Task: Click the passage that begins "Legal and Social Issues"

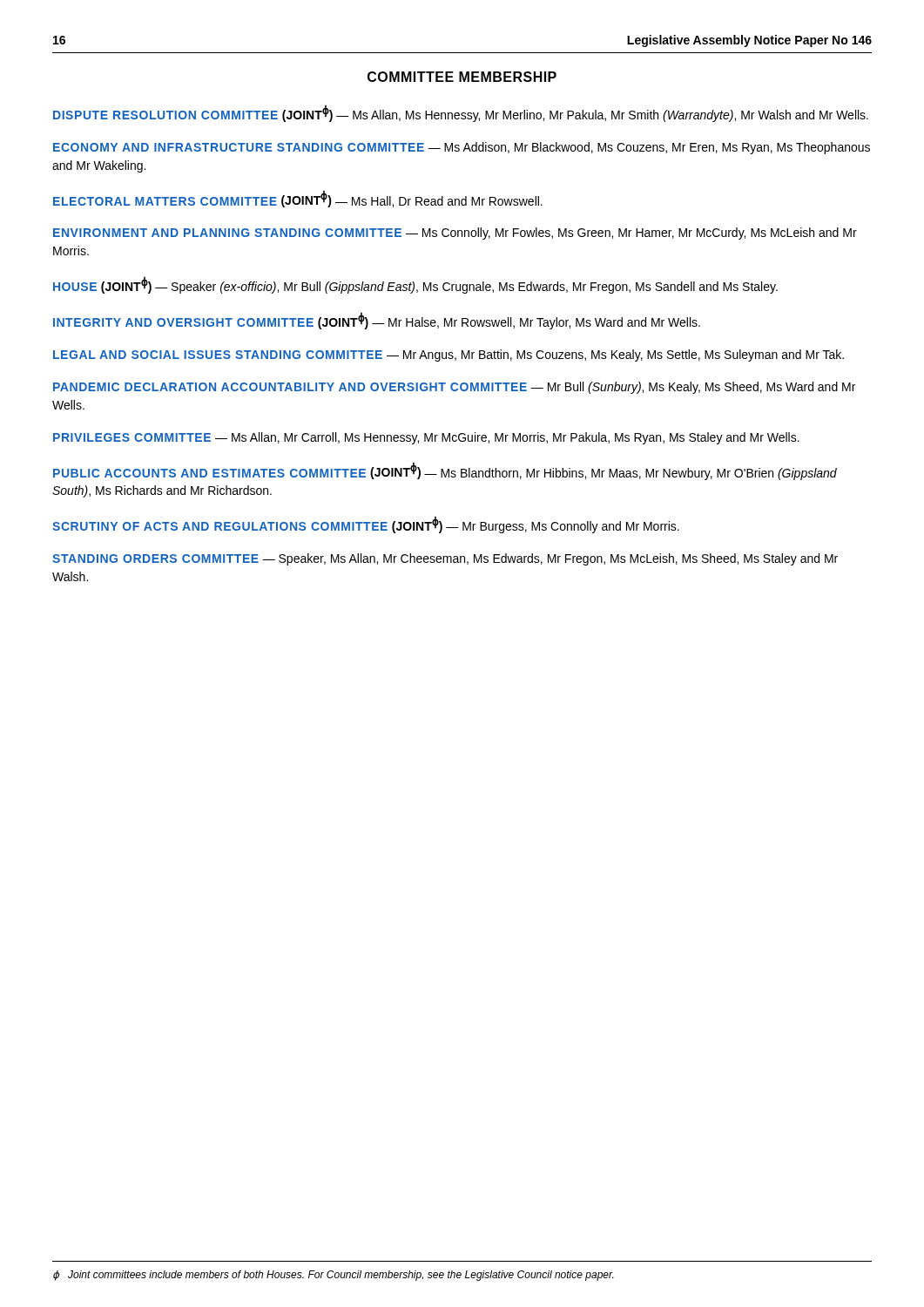Action: [x=449, y=354]
